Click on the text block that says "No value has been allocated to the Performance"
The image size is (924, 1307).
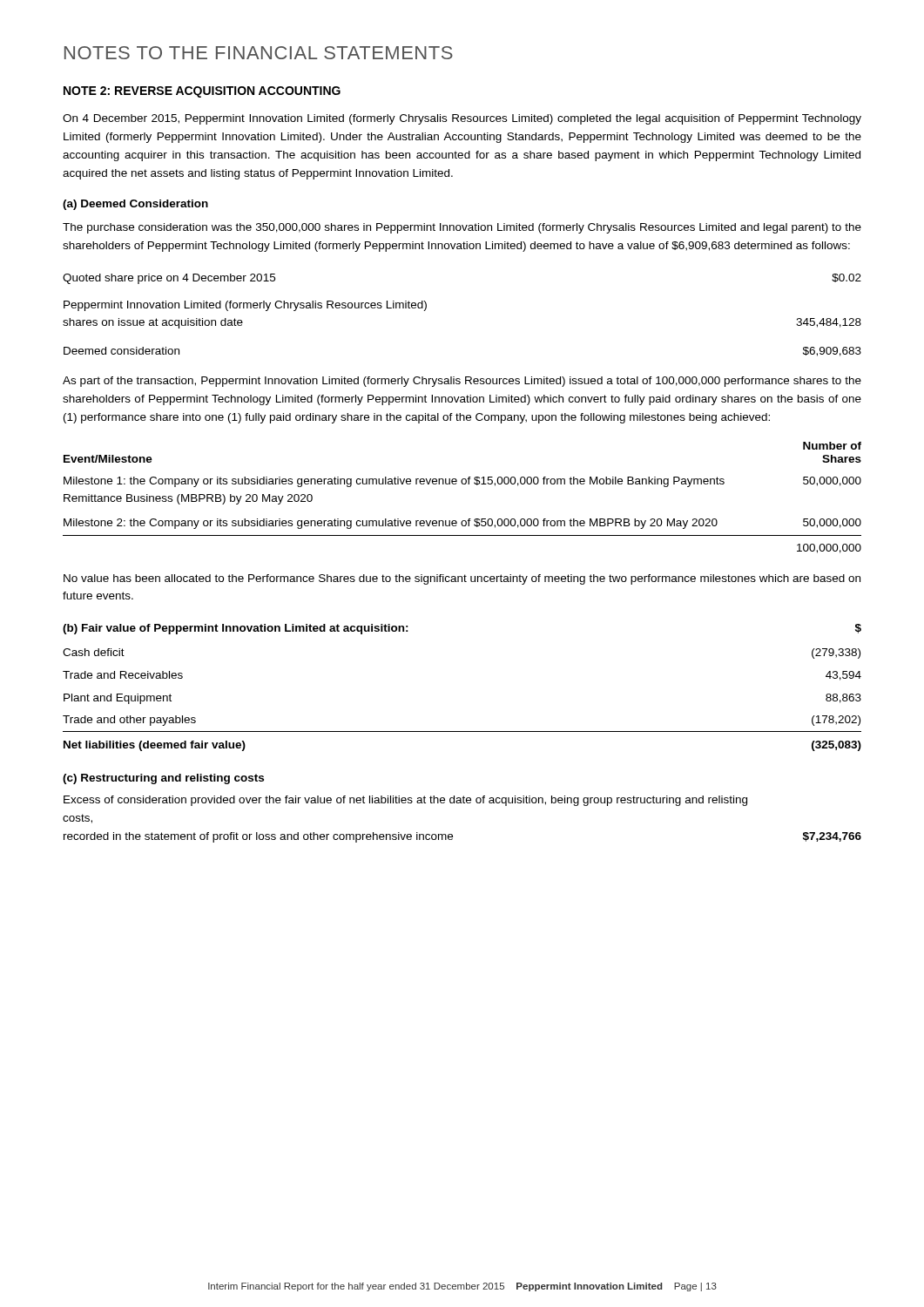coord(462,587)
